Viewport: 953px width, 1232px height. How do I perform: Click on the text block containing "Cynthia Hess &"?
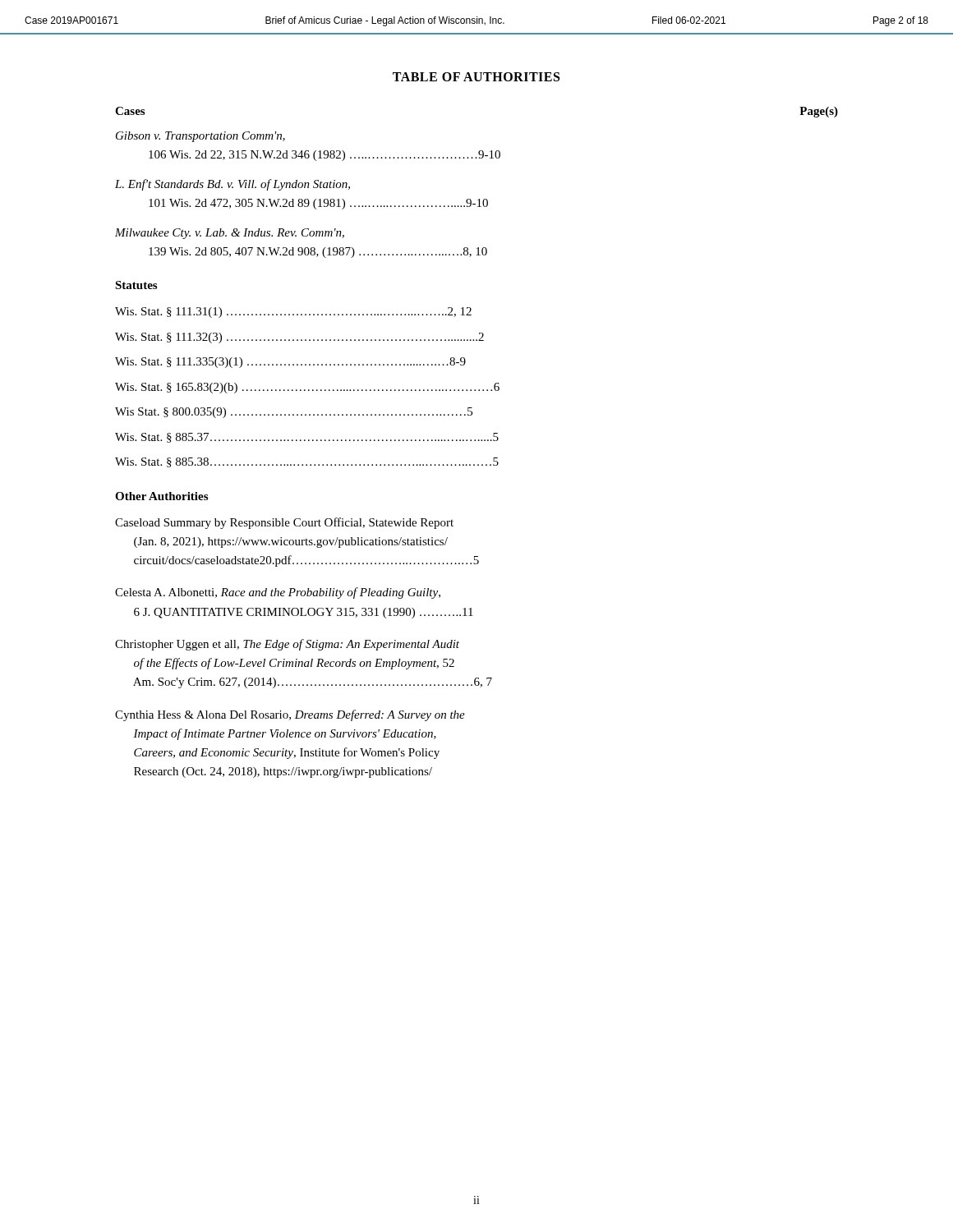[290, 743]
